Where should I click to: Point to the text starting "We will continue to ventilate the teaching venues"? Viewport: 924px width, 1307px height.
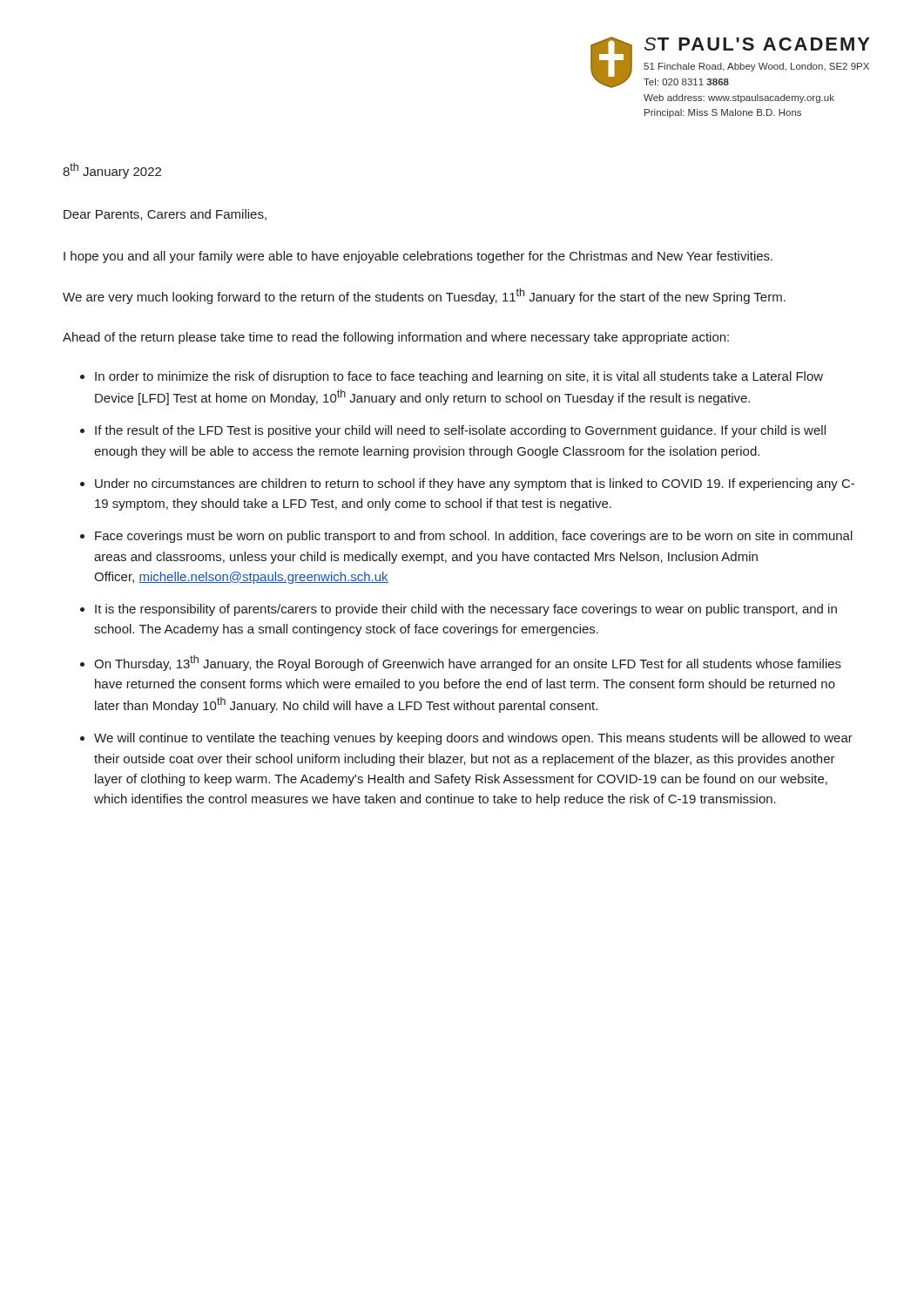click(x=473, y=768)
